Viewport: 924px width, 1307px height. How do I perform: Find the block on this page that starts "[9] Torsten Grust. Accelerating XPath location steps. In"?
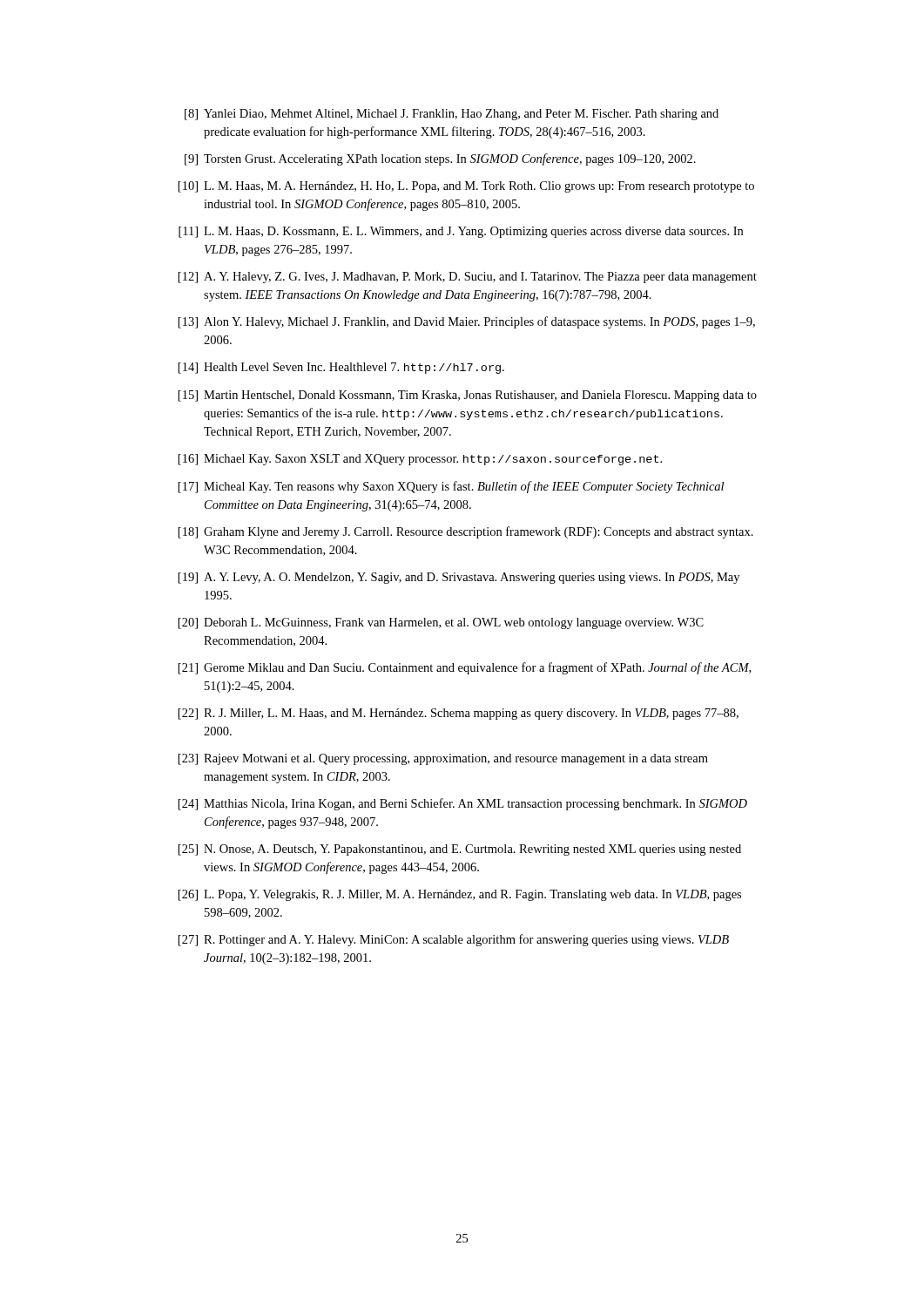click(x=462, y=159)
